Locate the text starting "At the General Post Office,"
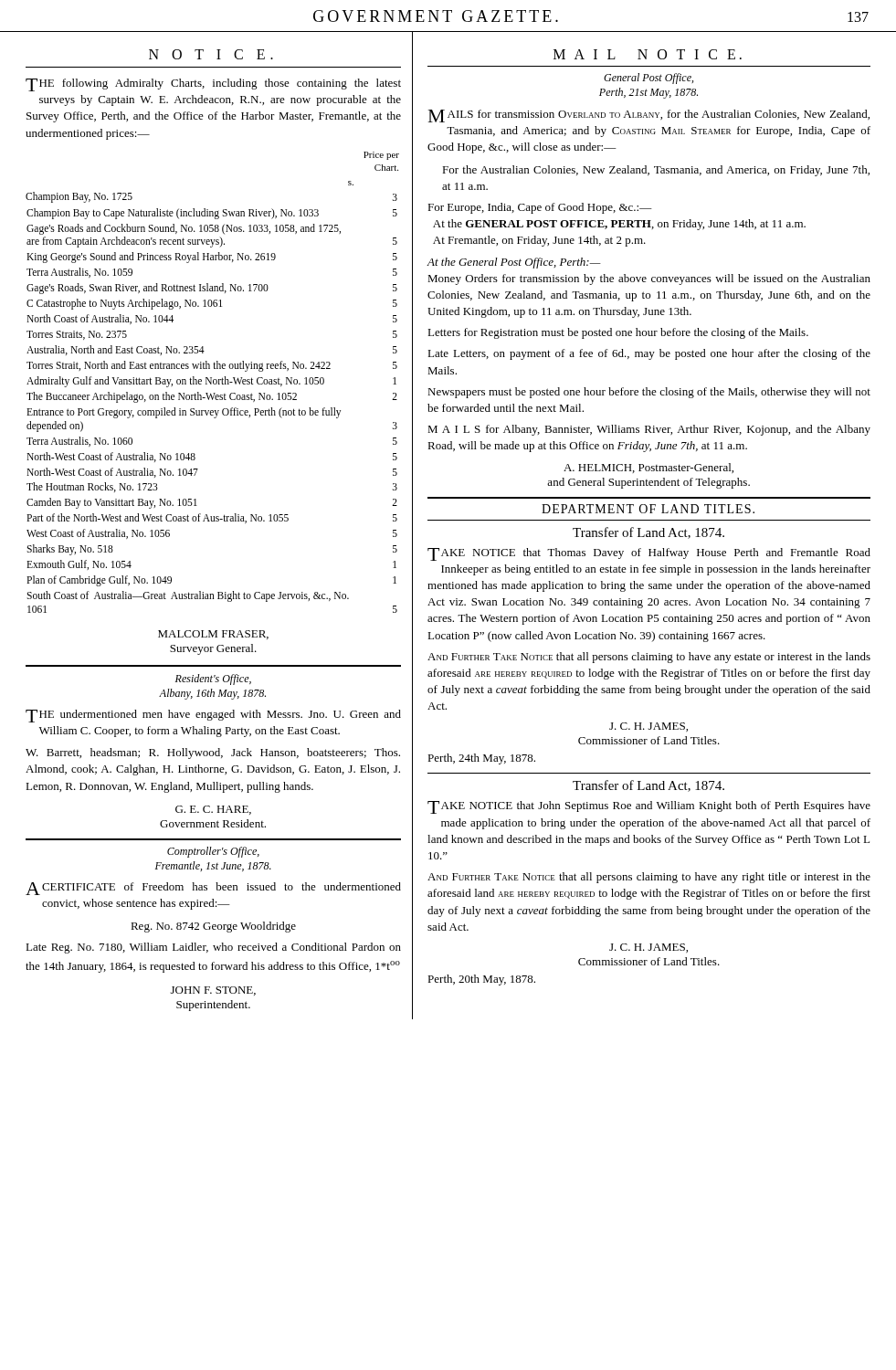896x1370 pixels. coord(649,286)
